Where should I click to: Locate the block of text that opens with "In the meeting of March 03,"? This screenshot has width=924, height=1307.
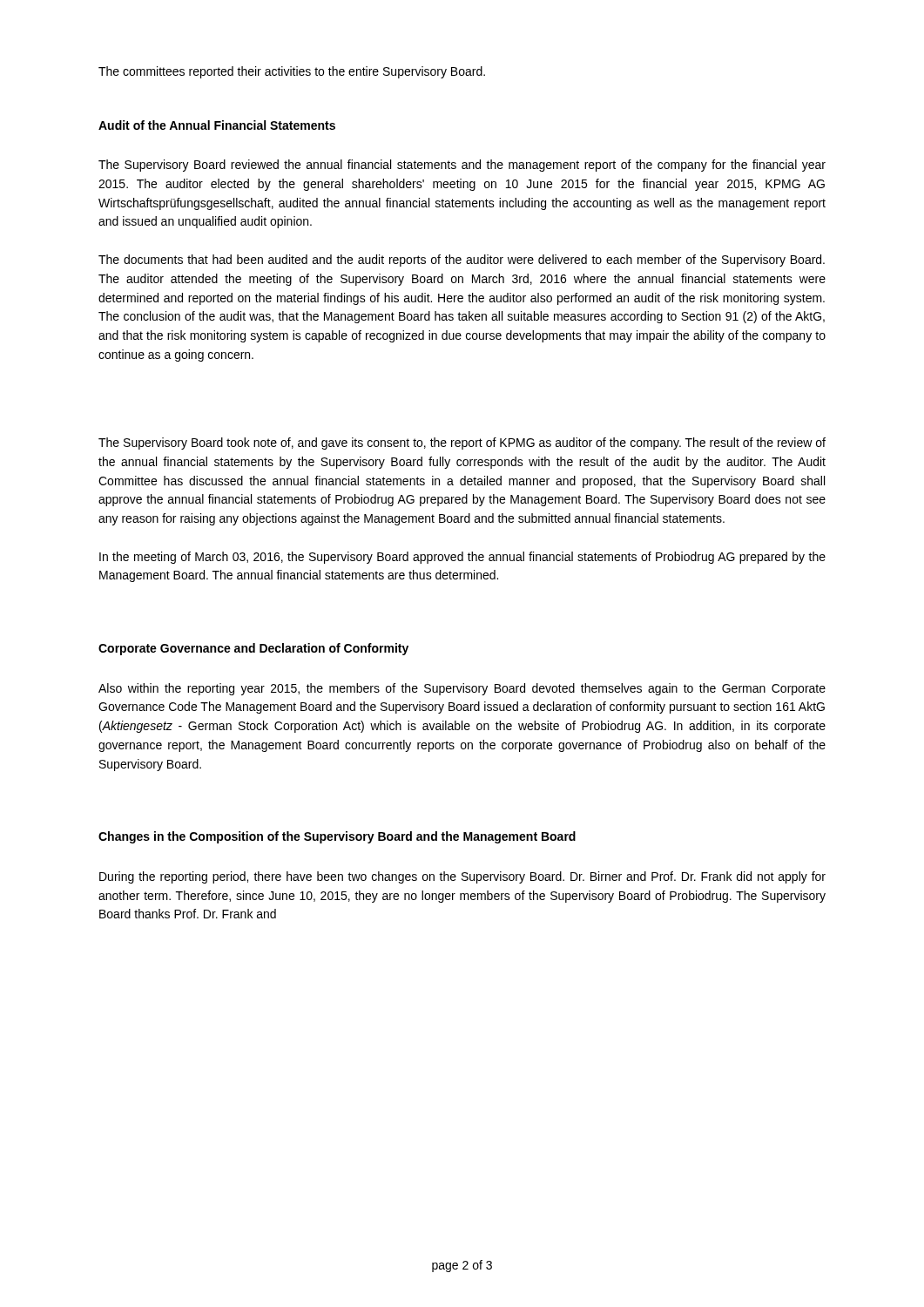point(462,567)
